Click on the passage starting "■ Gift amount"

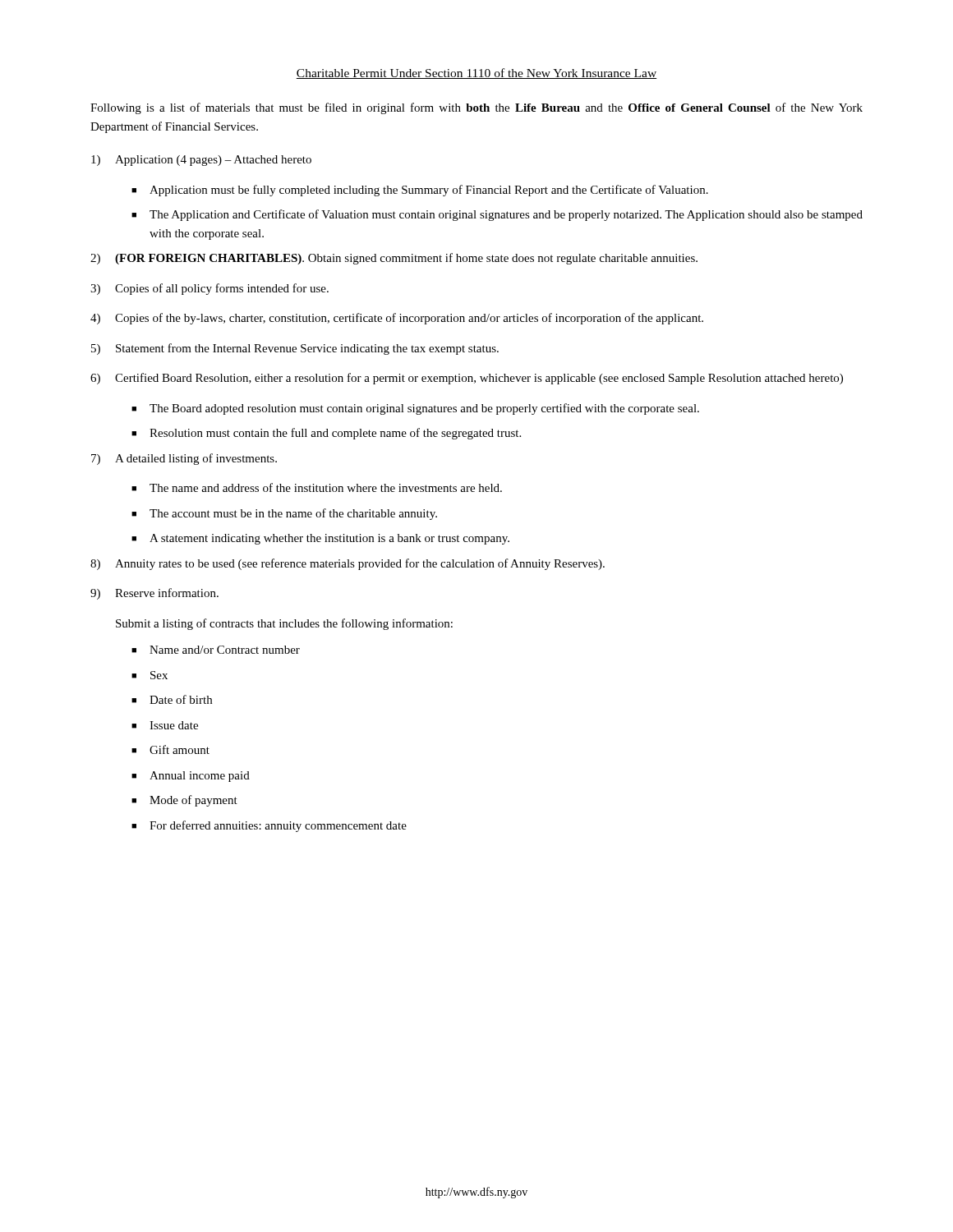coord(170,749)
